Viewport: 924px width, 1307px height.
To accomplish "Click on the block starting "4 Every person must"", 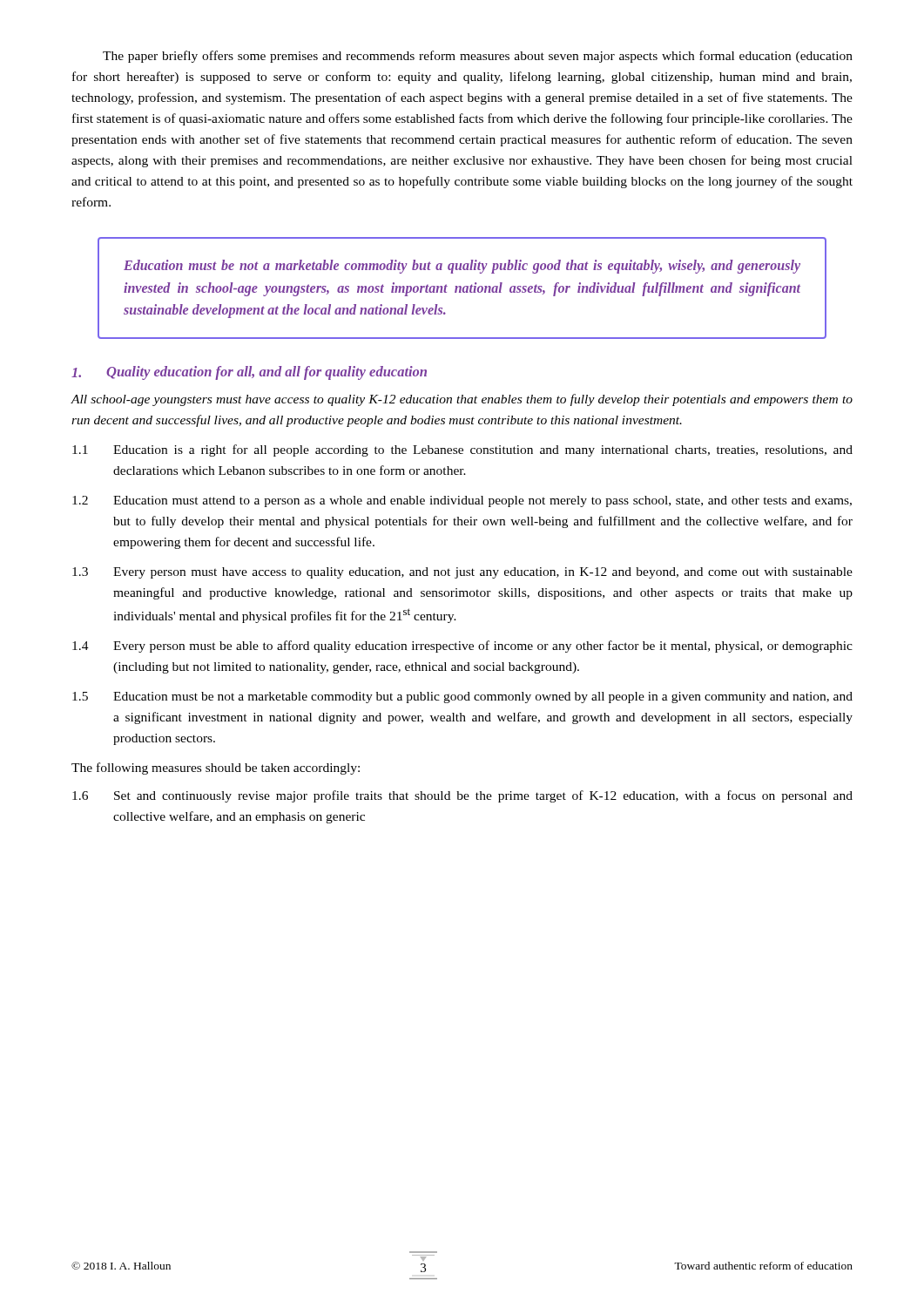I will pyautogui.click(x=462, y=656).
